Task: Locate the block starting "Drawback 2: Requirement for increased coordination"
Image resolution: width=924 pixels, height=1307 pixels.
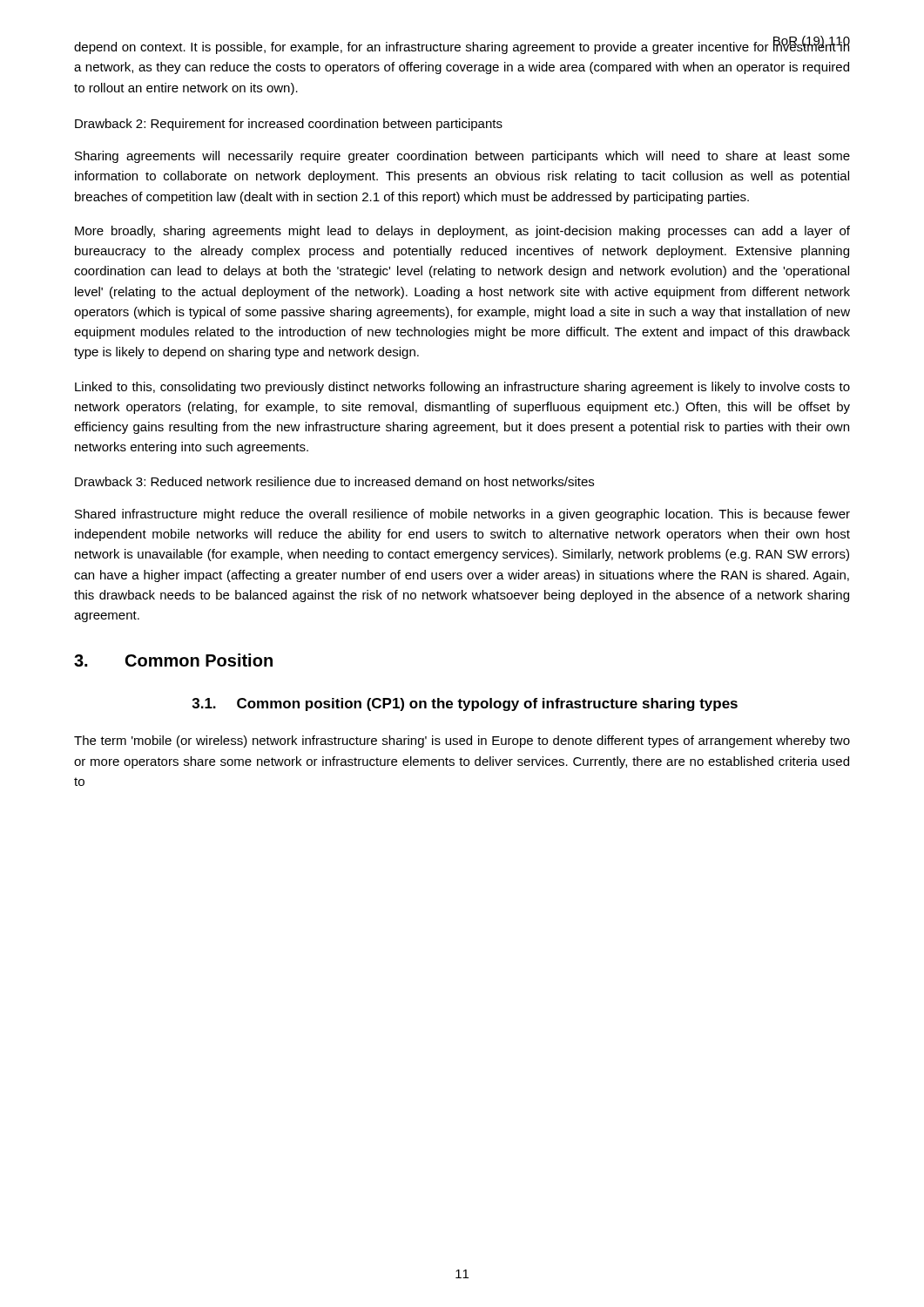Action: click(288, 123)
